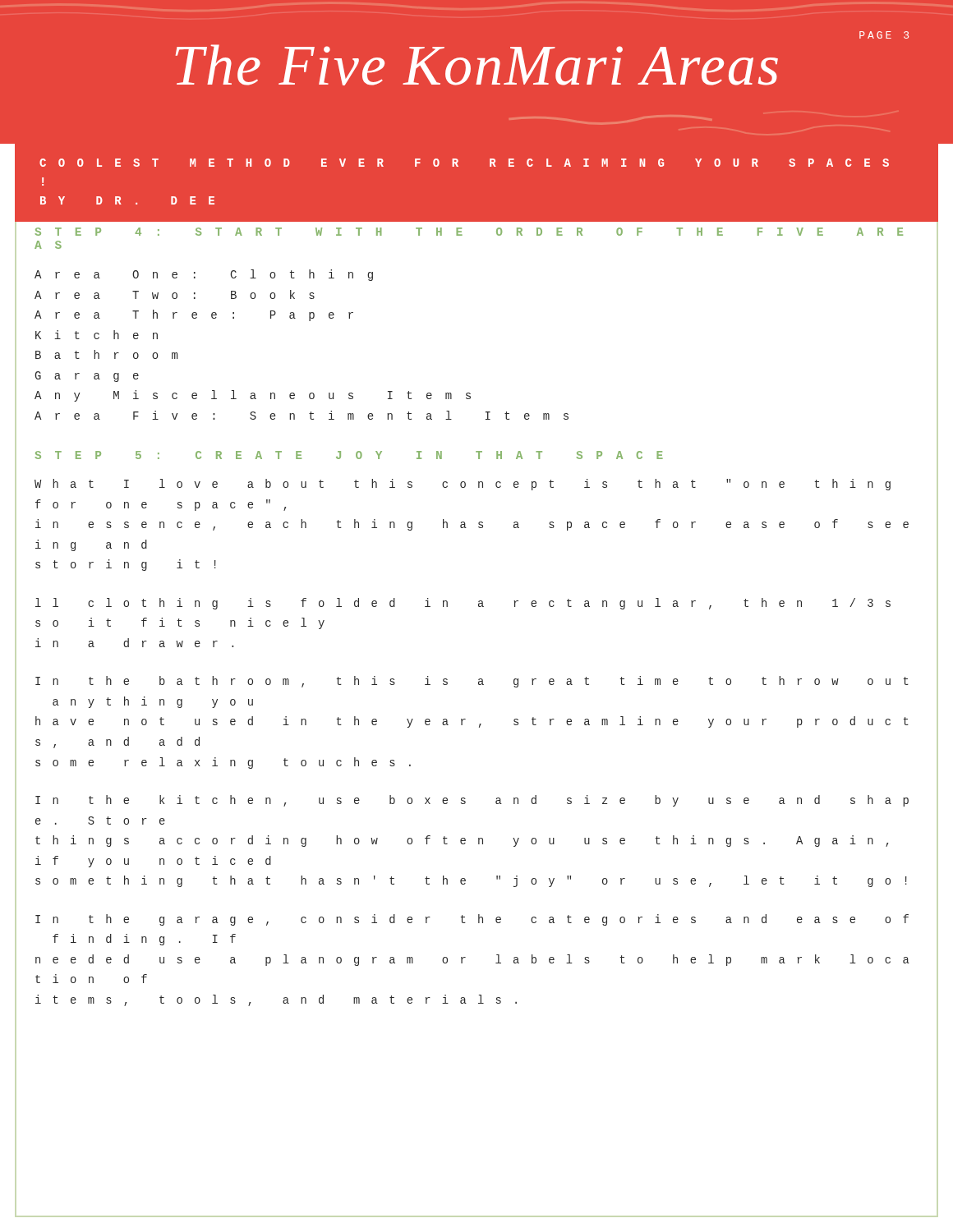Point to the passage starting "The Five KonMari"
Viewport: 953px width, 1232px height.
(x=476, y=66)
